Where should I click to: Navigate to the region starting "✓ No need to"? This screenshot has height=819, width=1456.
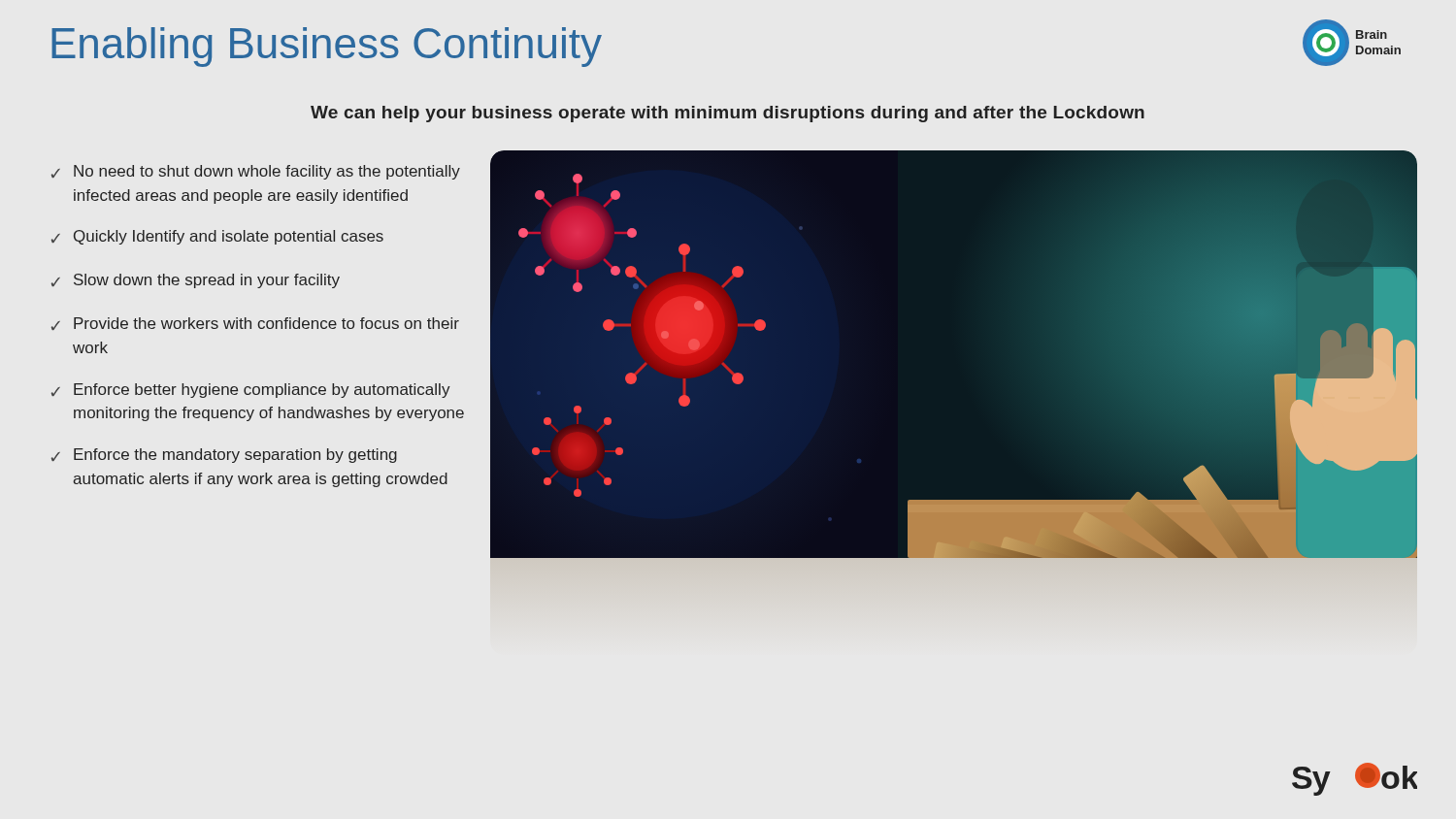click(x=257, y=184)
